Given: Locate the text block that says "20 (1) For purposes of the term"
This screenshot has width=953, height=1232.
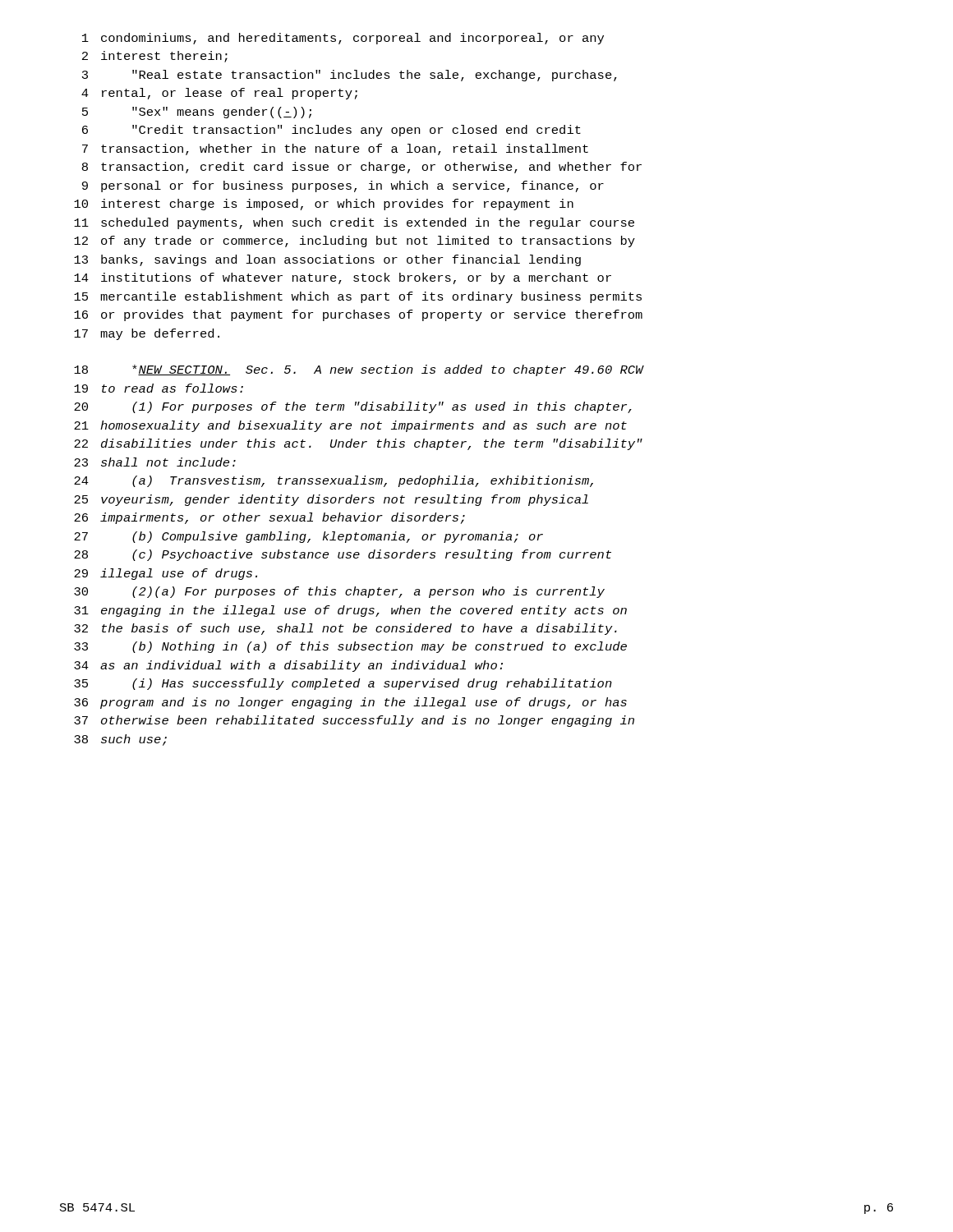Looking at the screenshot, I should tap(476, 436).
